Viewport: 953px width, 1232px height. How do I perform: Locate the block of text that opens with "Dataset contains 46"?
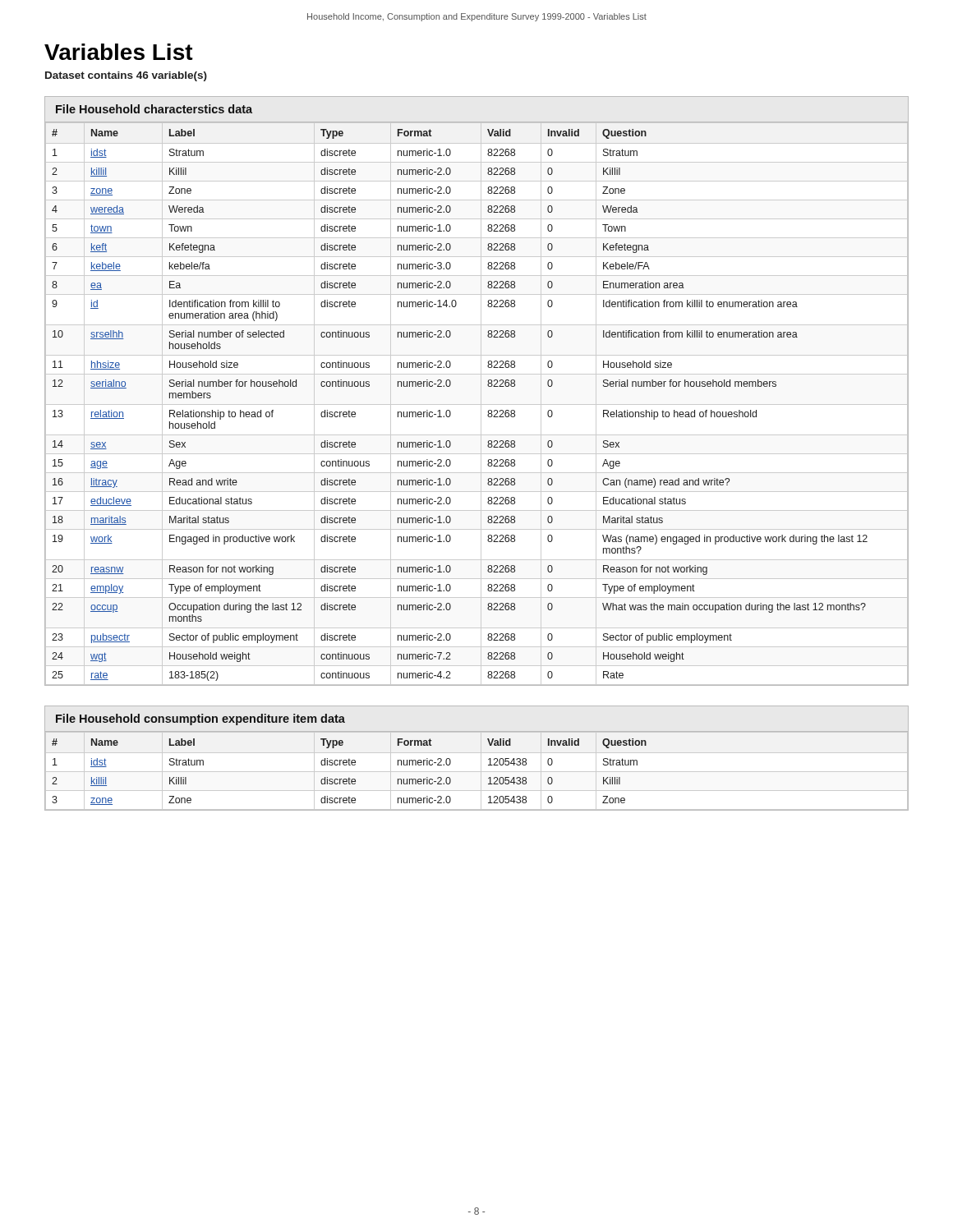pyautogui.click(x=126, y=75)
